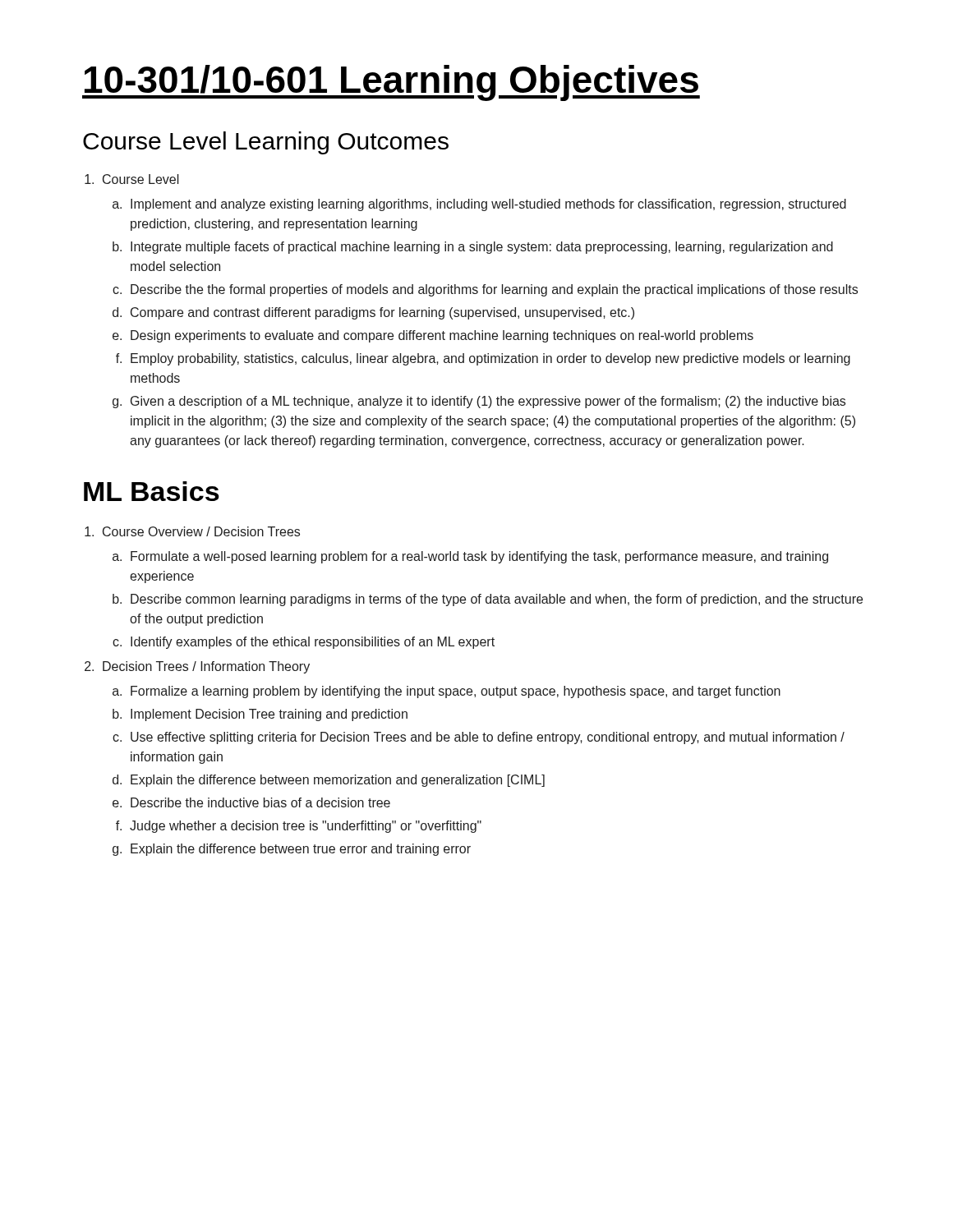Click the passage that begins "Compare and contrast different paradigms"
This screenshot has width=953, height=1232.
(x=382, y=313)
